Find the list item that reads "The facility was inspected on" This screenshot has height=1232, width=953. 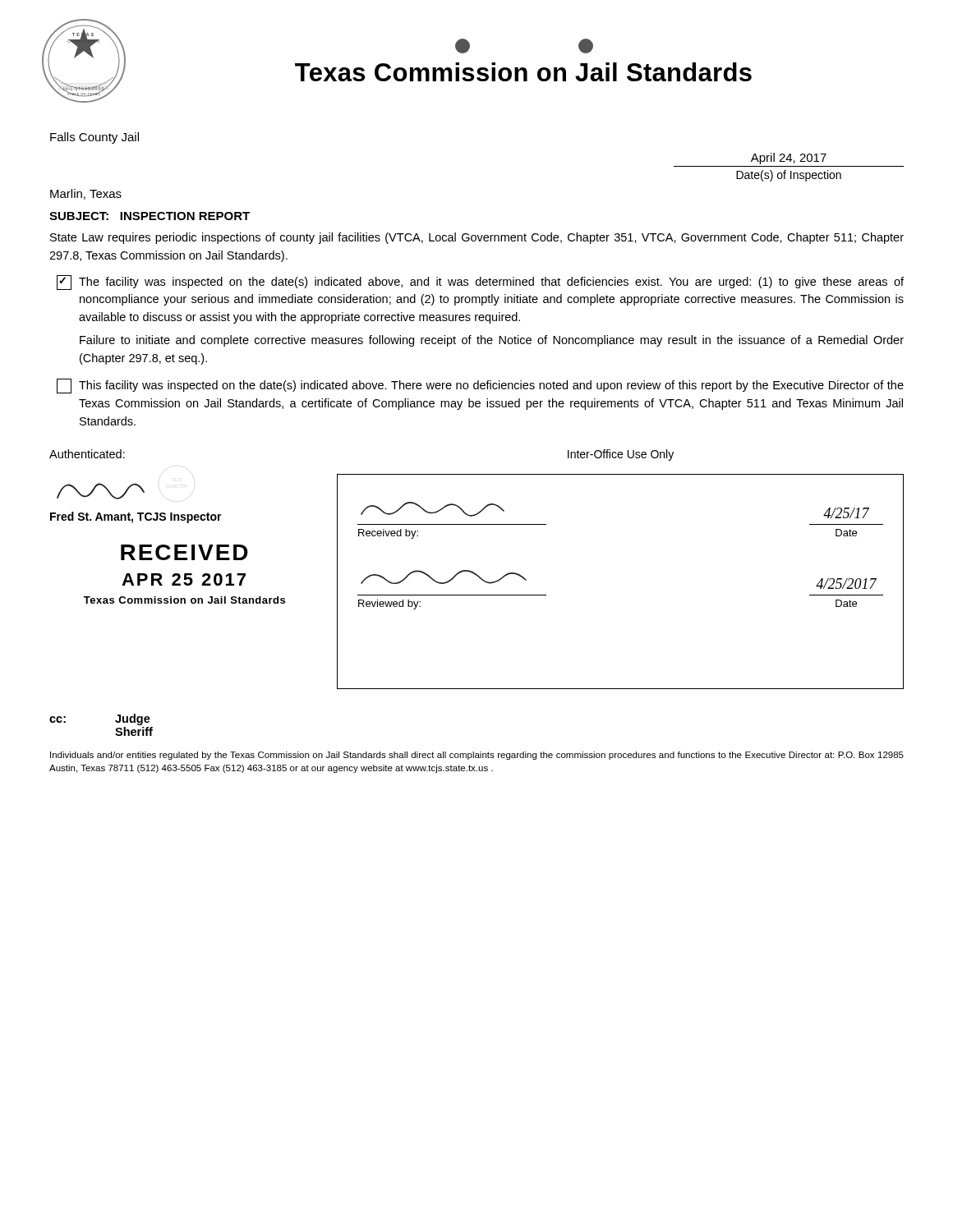[x=476, y=300]
